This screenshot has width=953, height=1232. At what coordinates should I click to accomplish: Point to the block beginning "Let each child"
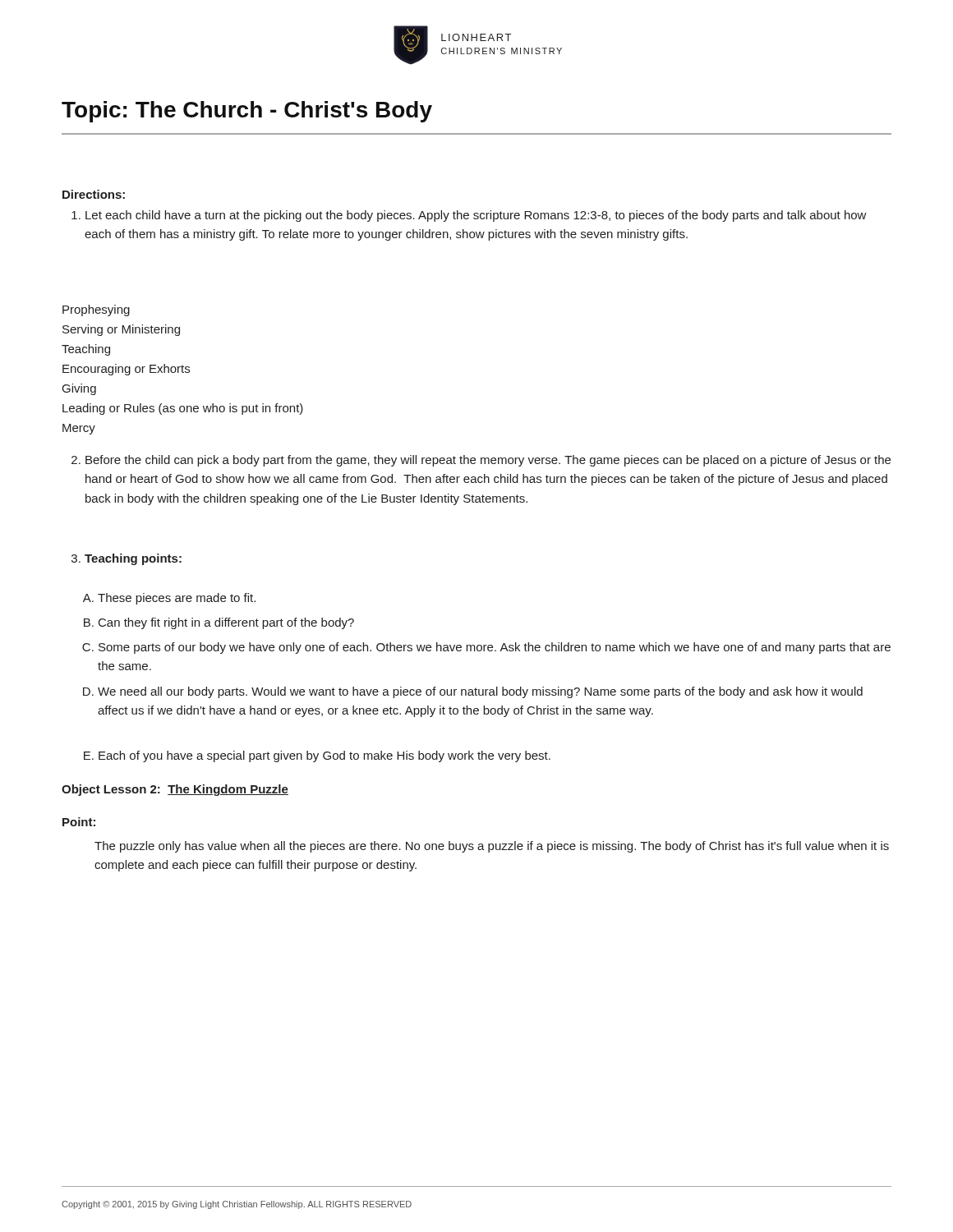click(476, 224)
